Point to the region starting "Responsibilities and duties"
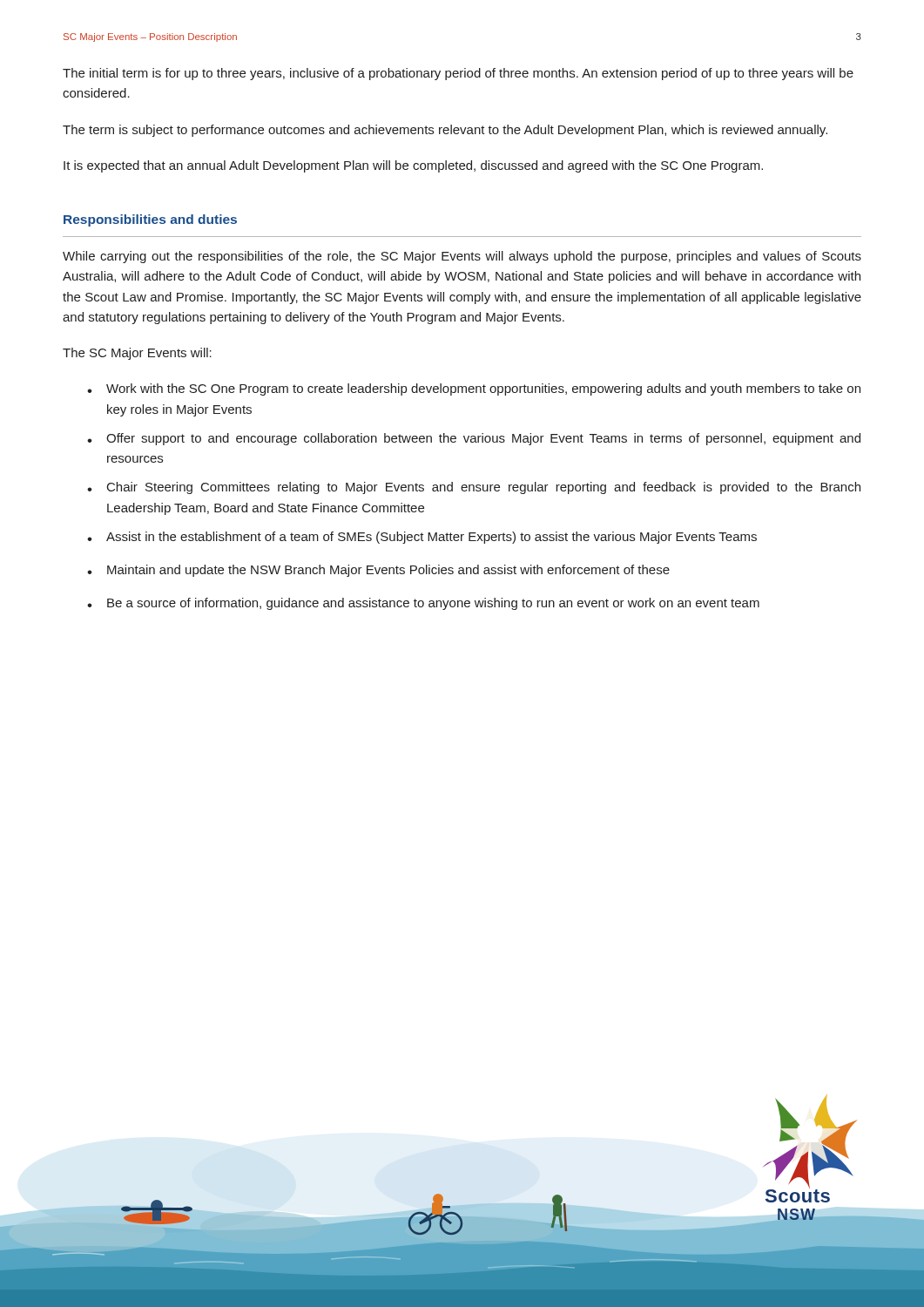 click(x=150, y=220)
